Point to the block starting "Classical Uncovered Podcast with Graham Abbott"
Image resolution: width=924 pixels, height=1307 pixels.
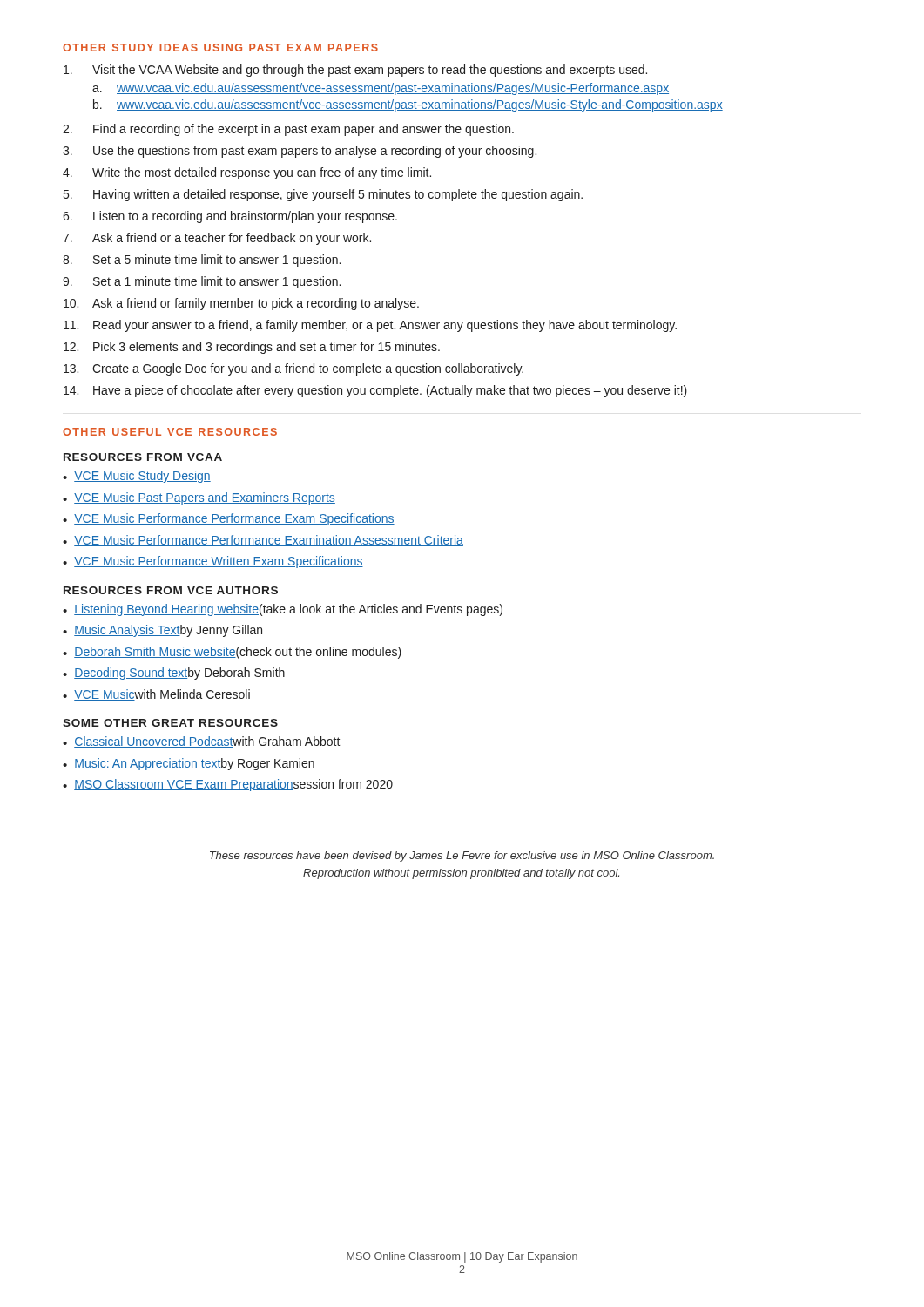tap(207, 742)
